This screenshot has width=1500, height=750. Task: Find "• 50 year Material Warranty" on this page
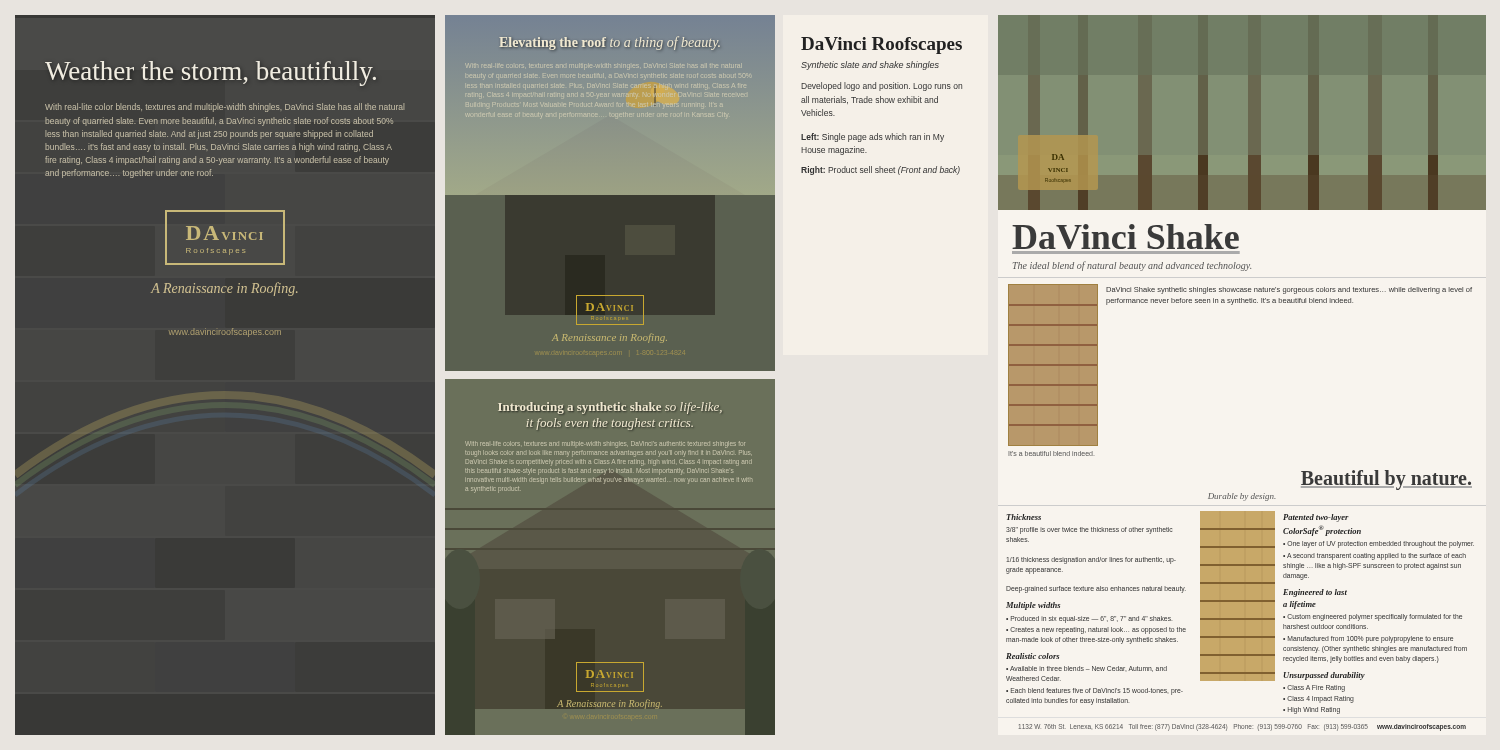pyautogui.click(x=1324, y=731)
